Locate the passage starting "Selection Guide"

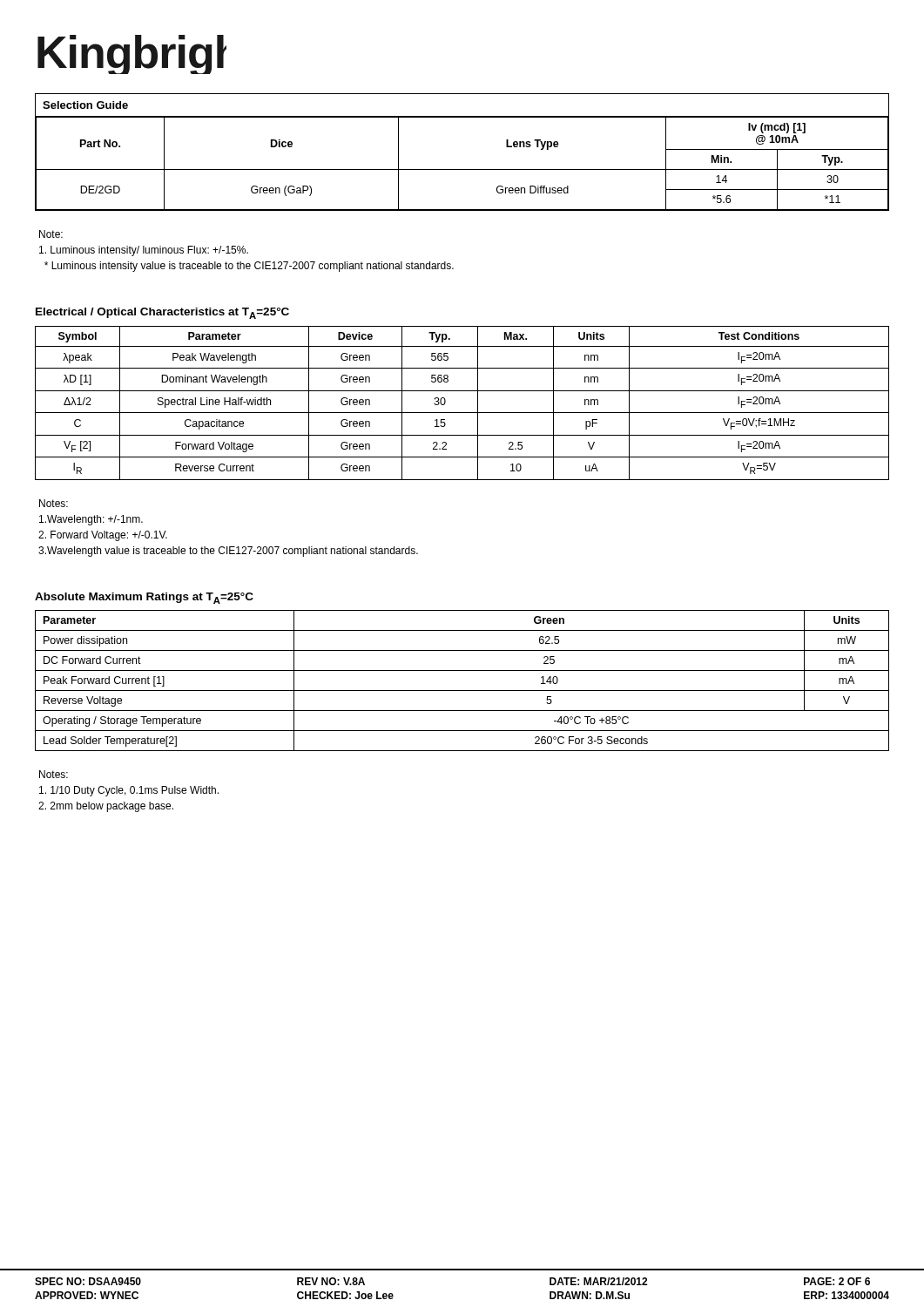pyautogui.click(x=85, y=105)
